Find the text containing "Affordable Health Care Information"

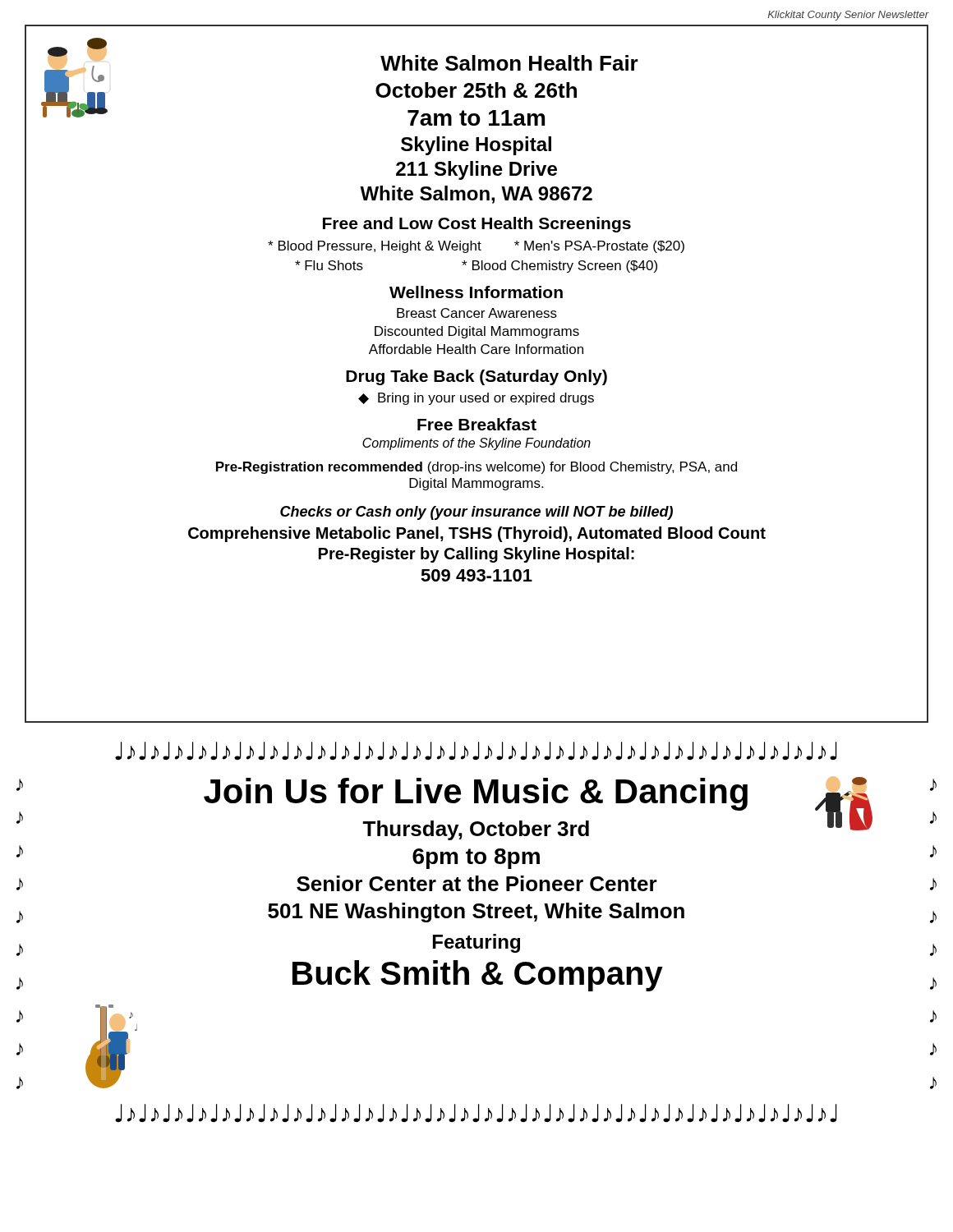(476, 349)
